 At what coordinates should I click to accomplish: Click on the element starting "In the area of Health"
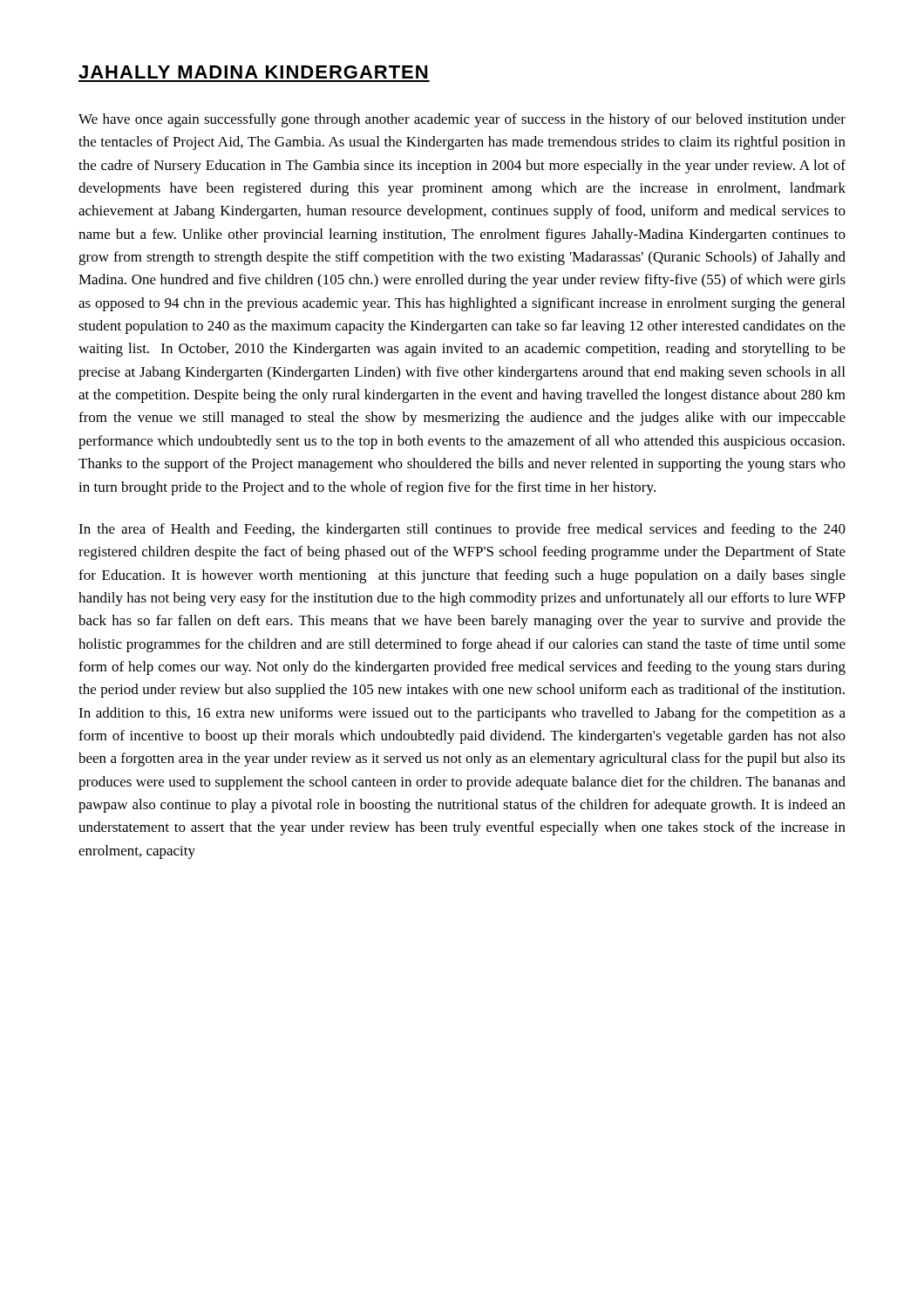tap(462, 690)
